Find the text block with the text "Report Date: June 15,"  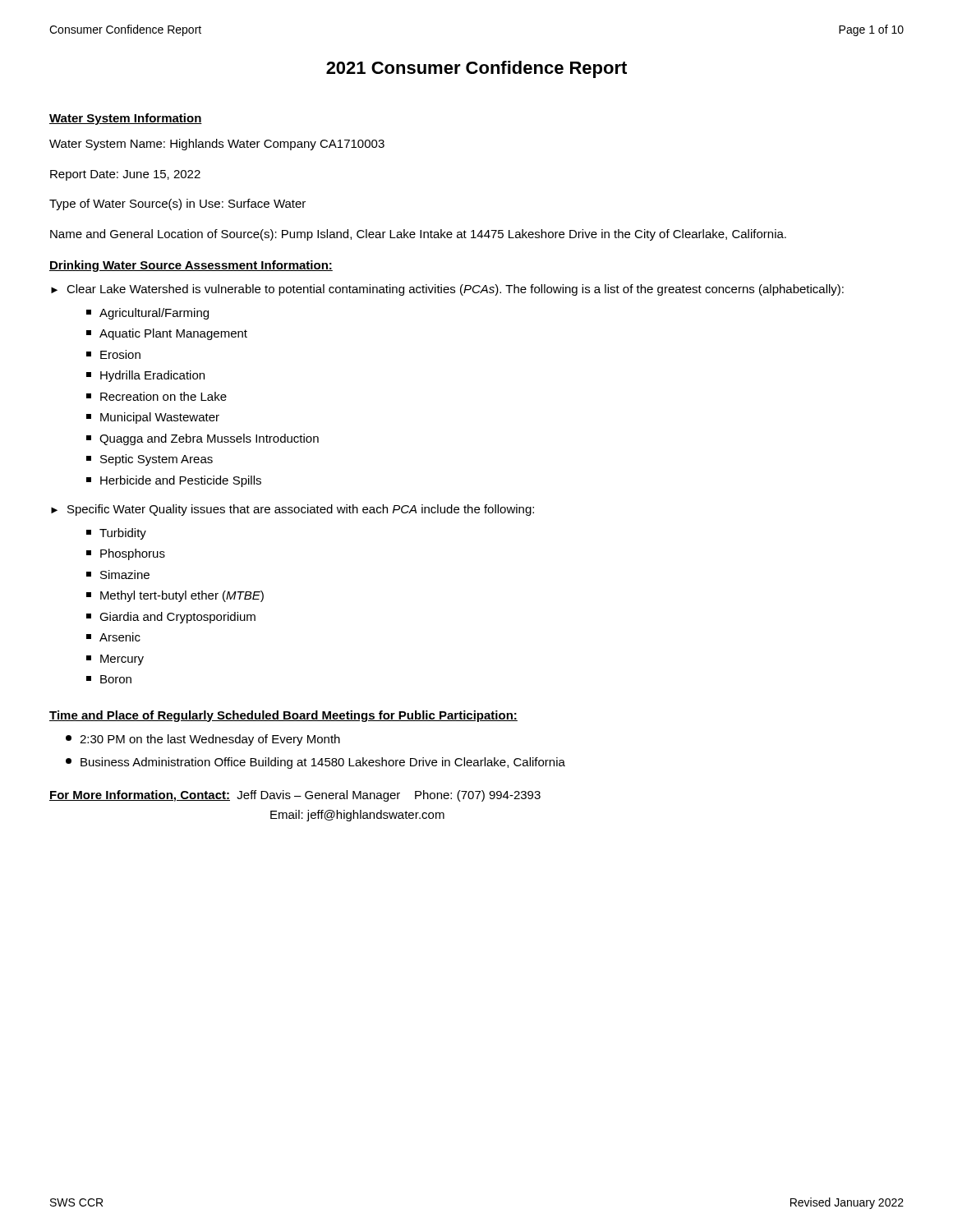coord(125,173)
